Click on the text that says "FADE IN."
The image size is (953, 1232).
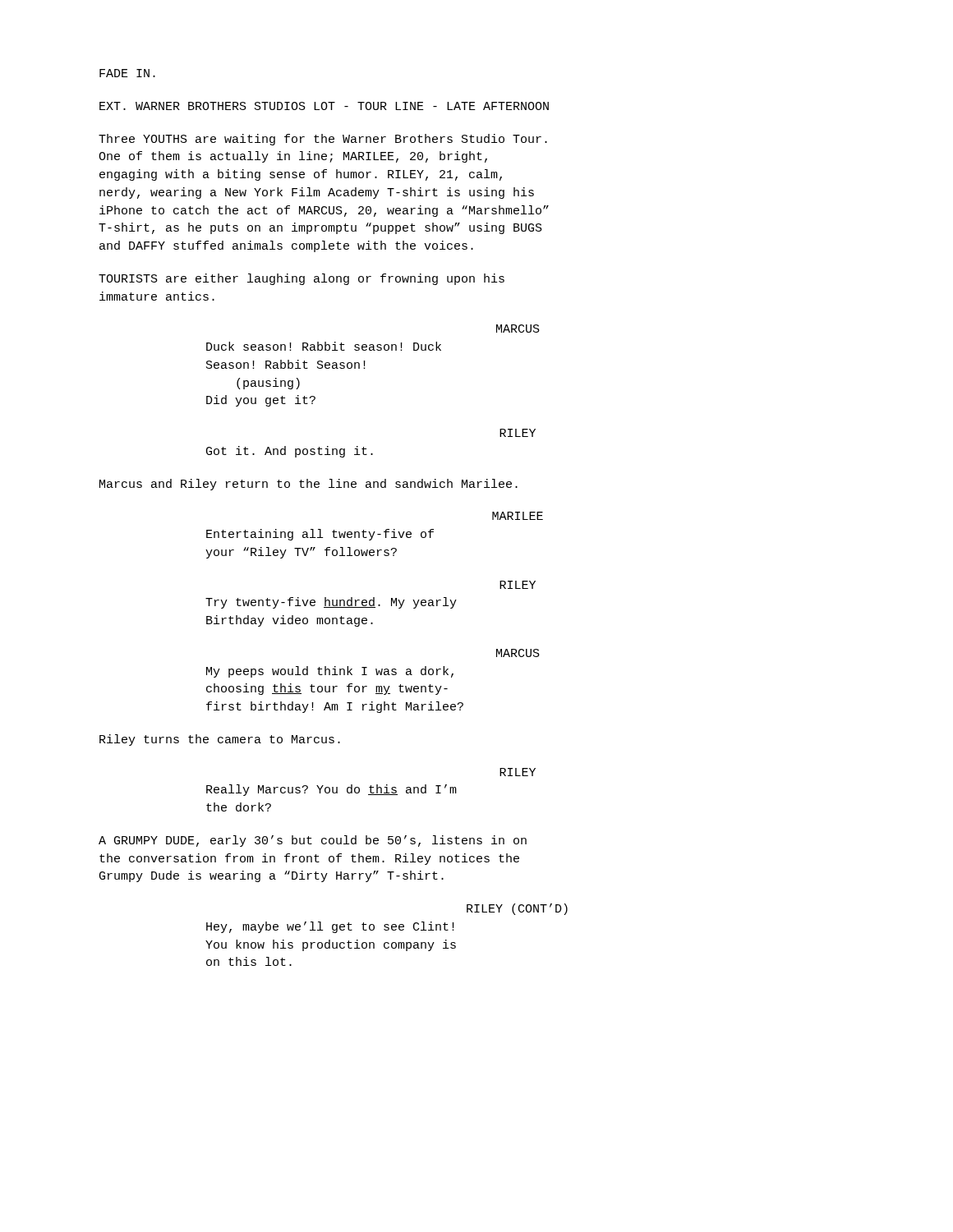point(127,73)
